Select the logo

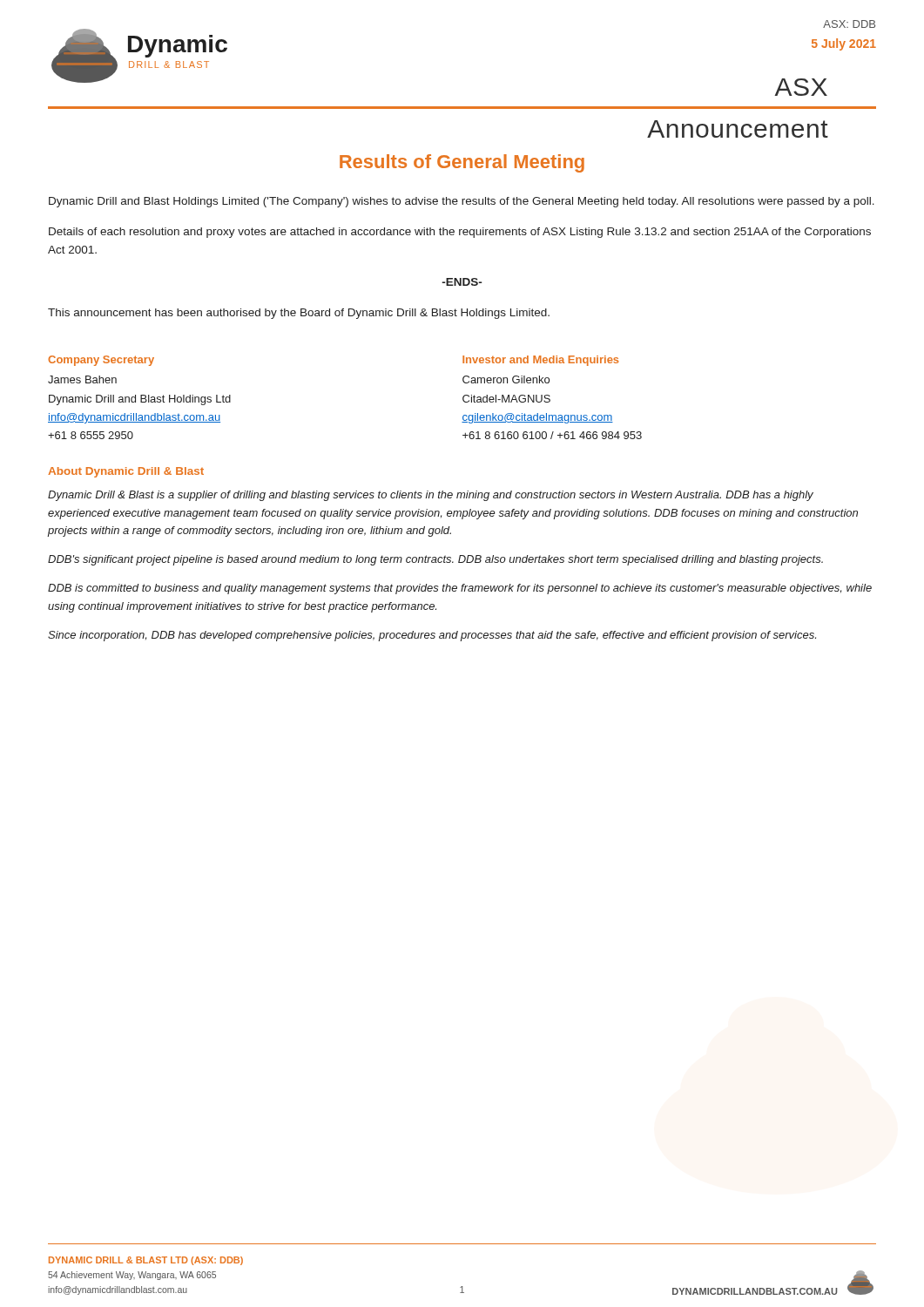coord(135,57)
